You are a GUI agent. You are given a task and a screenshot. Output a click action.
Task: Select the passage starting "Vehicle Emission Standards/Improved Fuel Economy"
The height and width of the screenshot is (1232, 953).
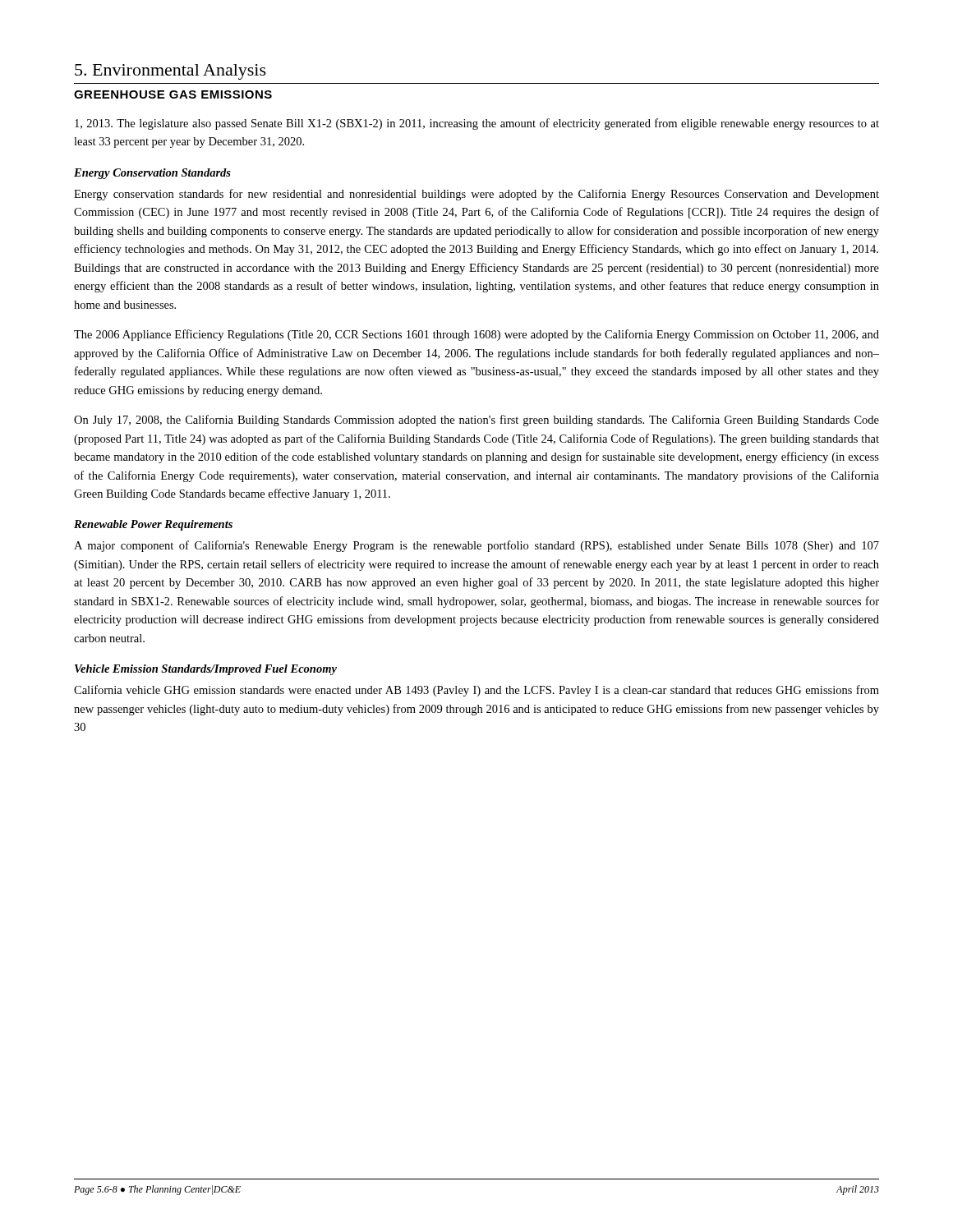pos(205,669)
